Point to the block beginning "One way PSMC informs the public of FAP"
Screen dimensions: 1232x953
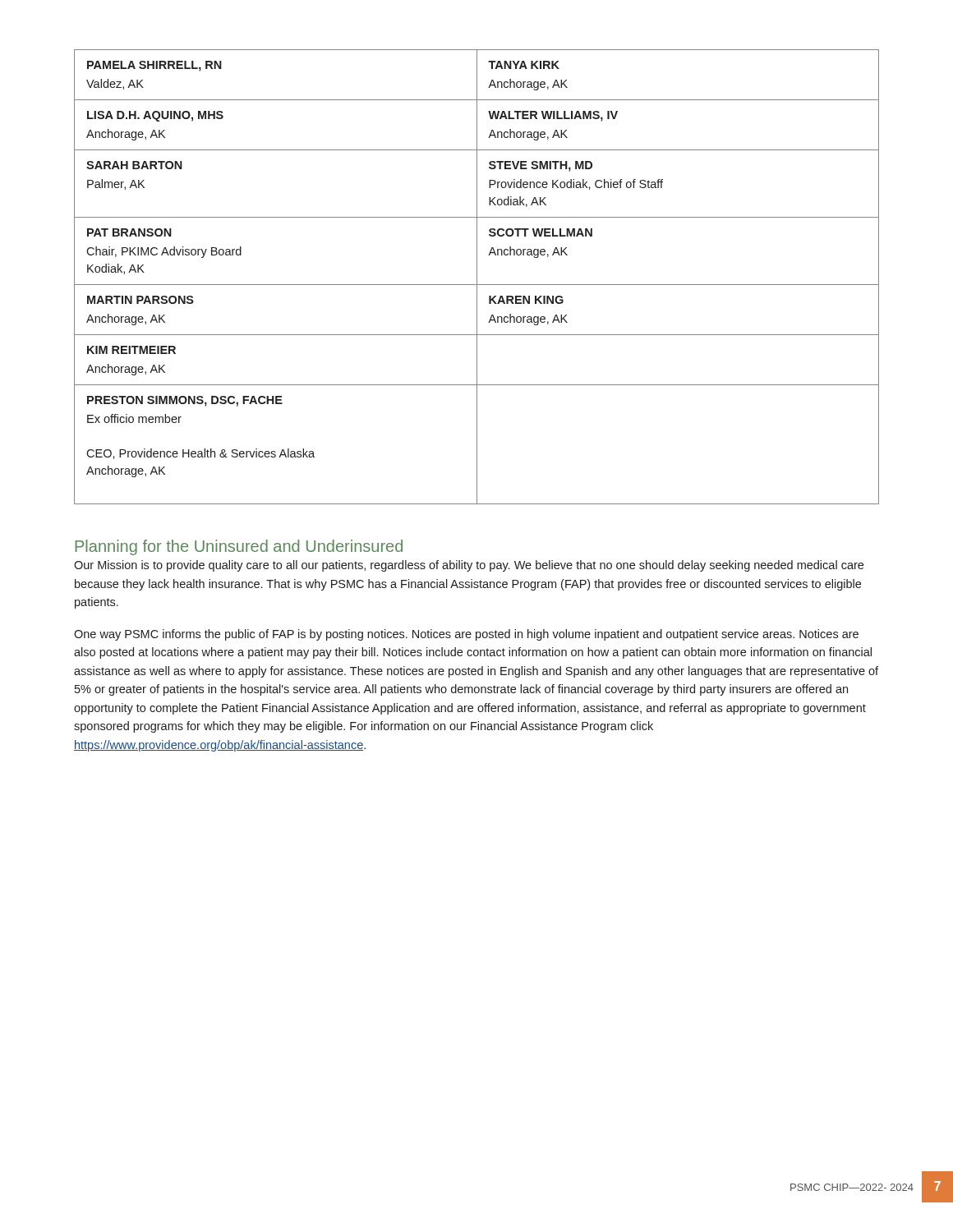[476, 689]
